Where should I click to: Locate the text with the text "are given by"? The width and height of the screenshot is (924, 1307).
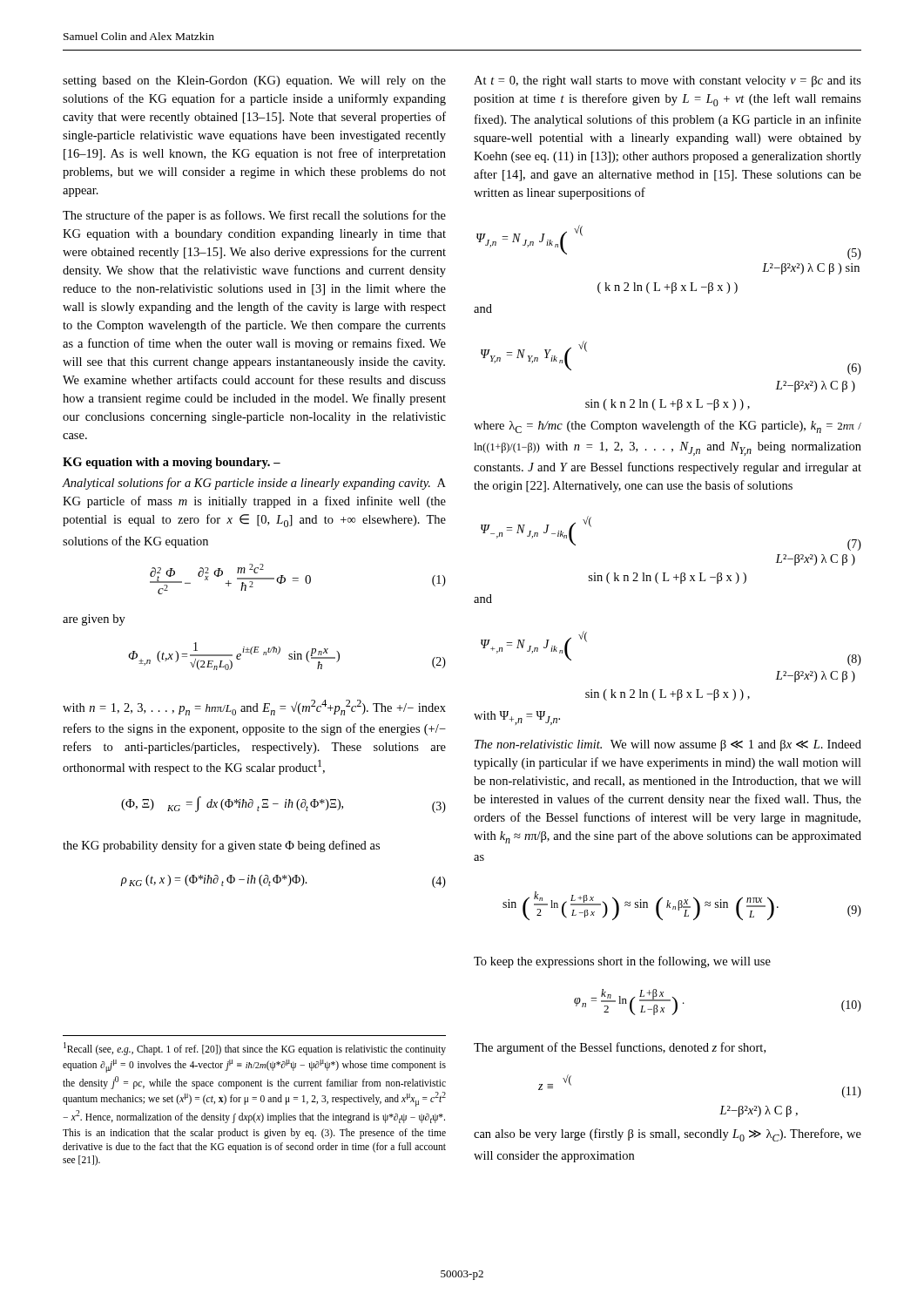(94, 620)
